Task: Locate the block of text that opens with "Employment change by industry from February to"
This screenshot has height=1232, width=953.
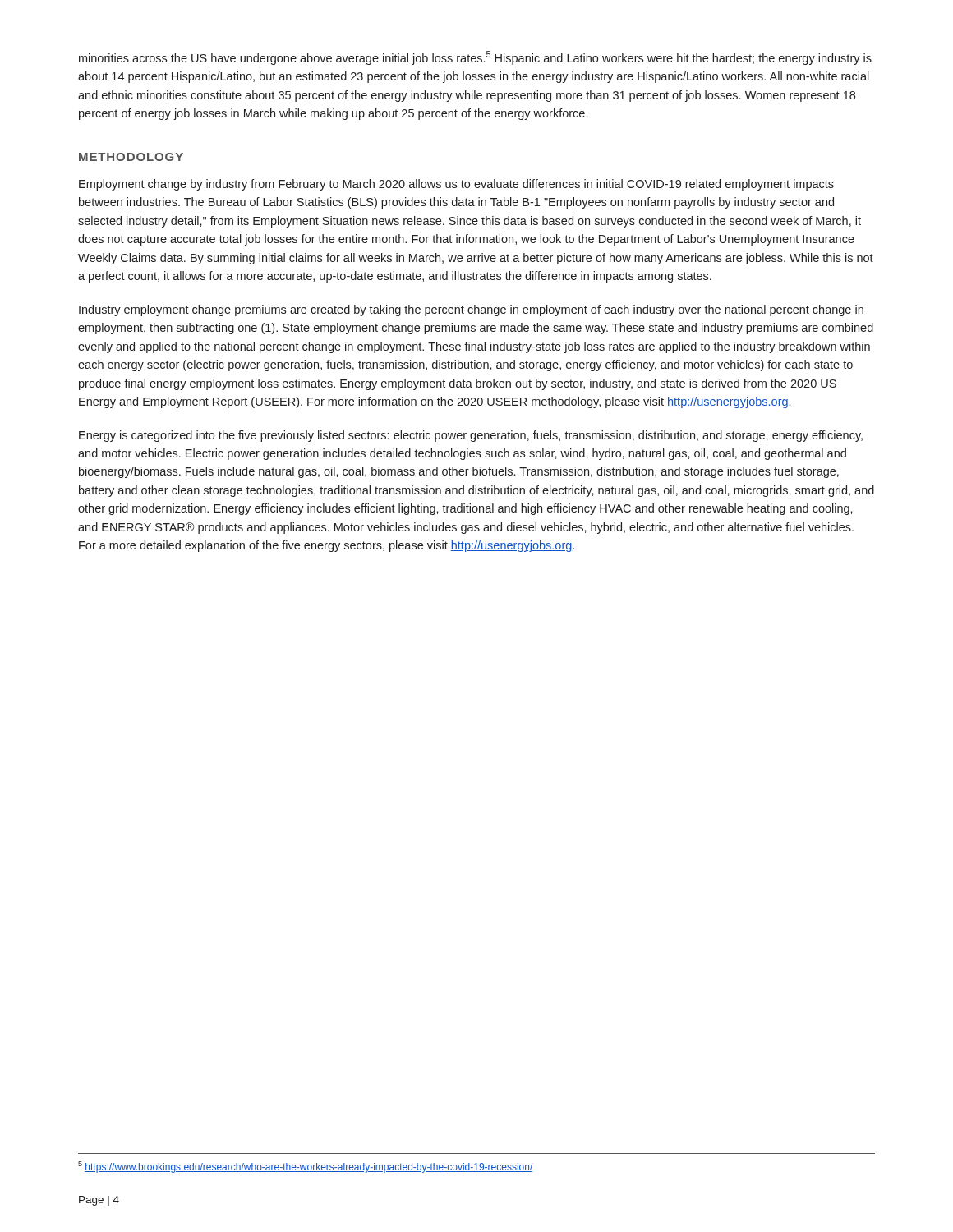Action: click(x=475, y=230)
